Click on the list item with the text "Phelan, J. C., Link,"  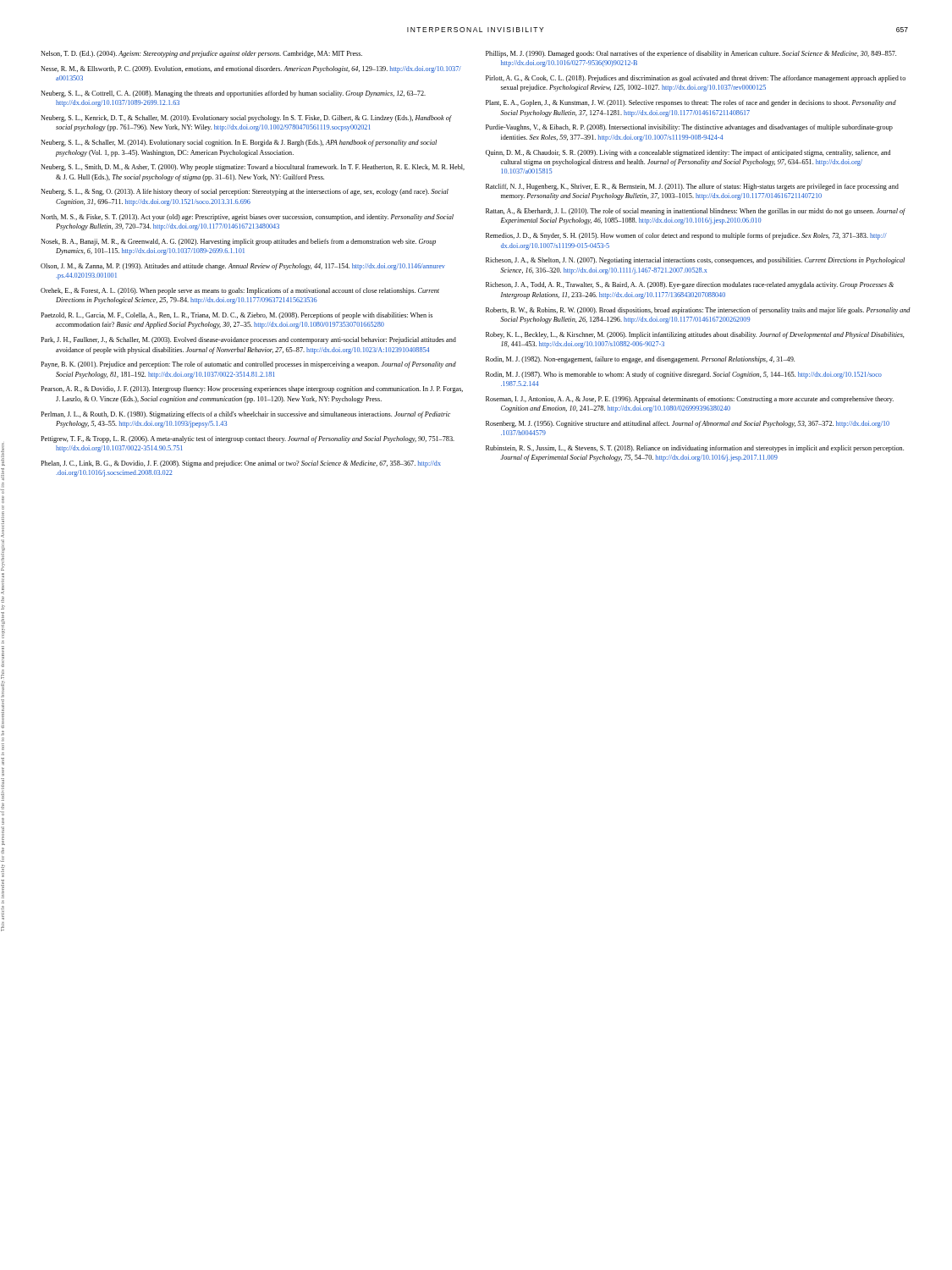coord(241,468)
